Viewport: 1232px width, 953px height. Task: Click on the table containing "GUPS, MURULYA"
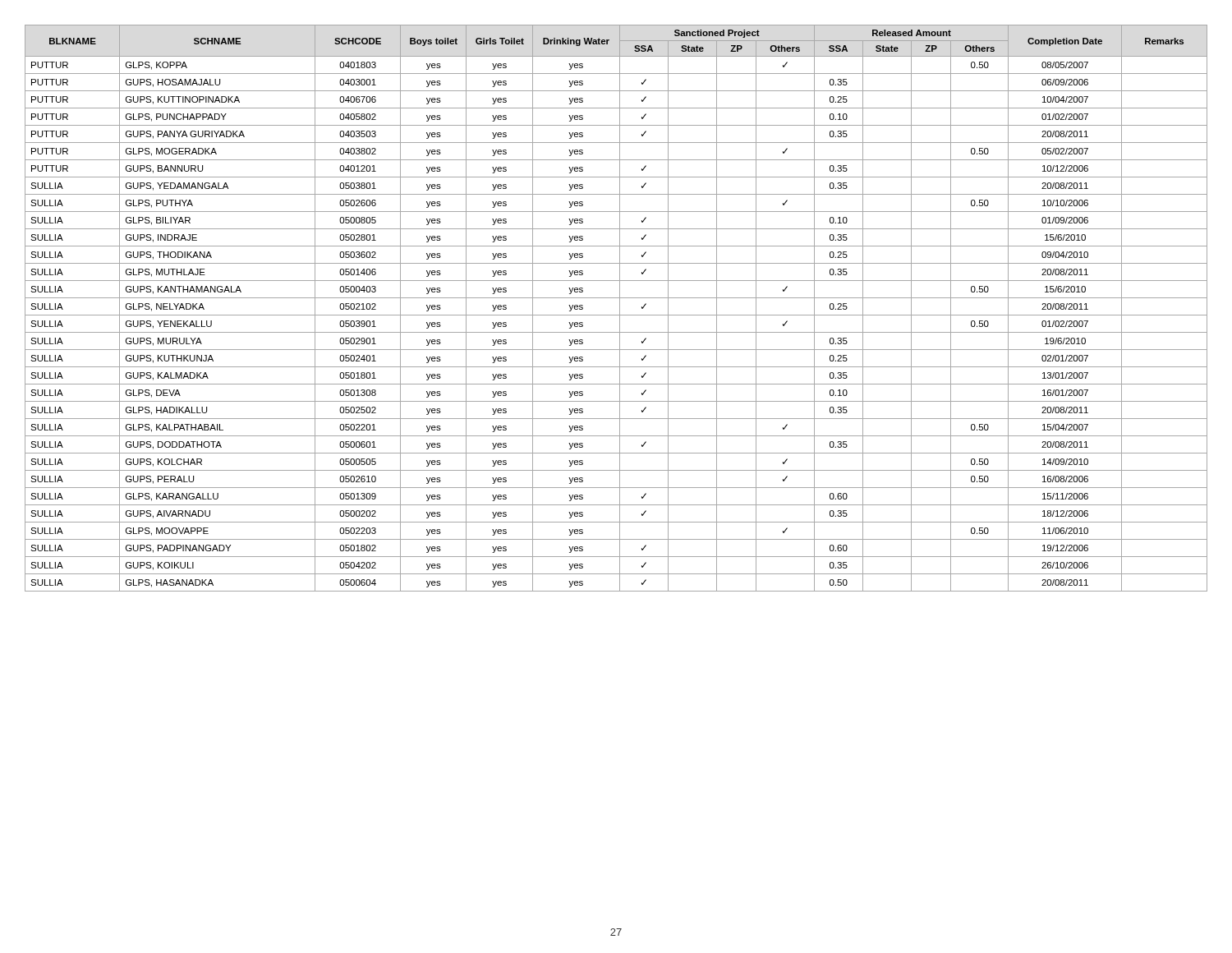616,308
